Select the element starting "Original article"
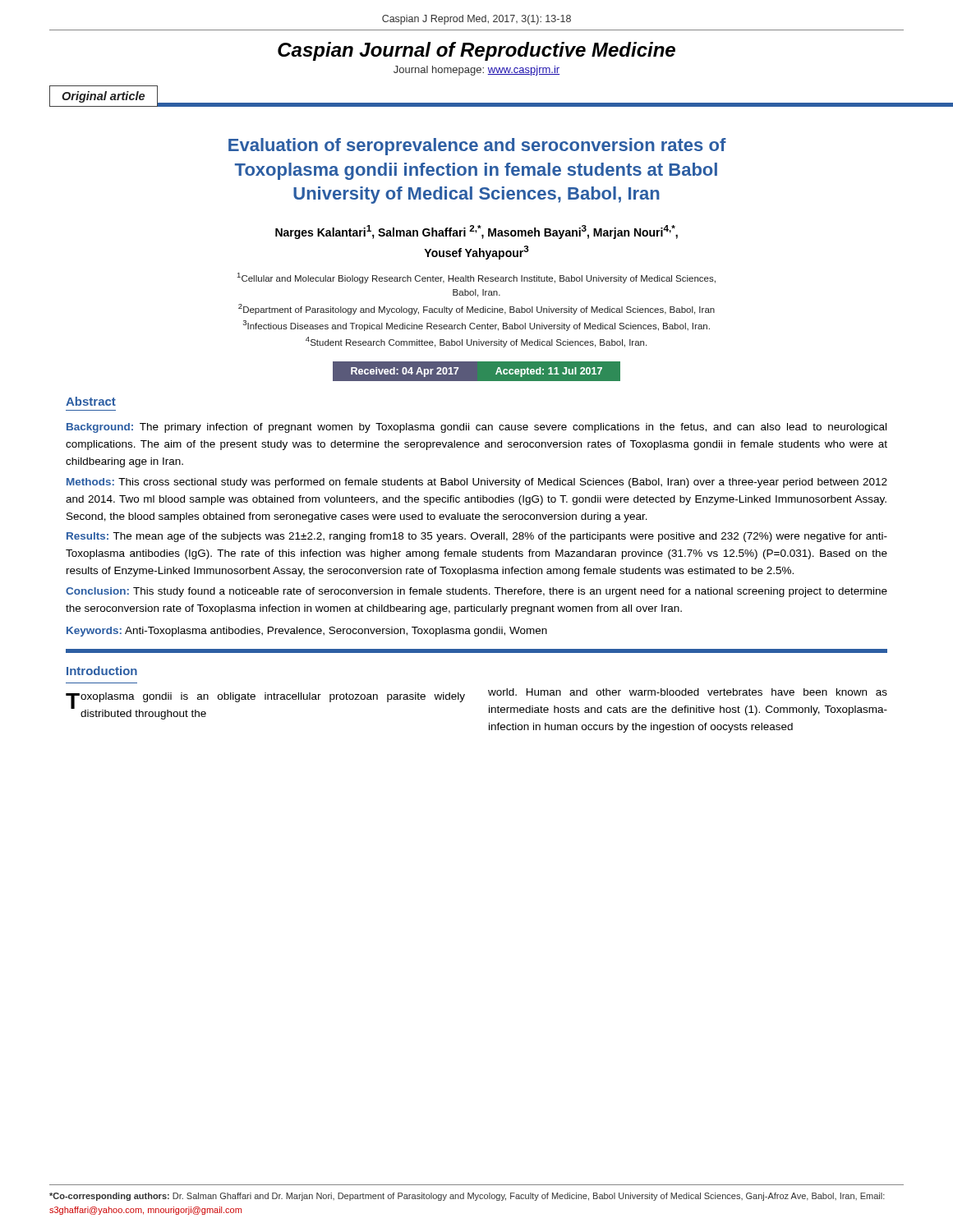The width and height of the screenshot is (953, 1232). coord(103,96)
